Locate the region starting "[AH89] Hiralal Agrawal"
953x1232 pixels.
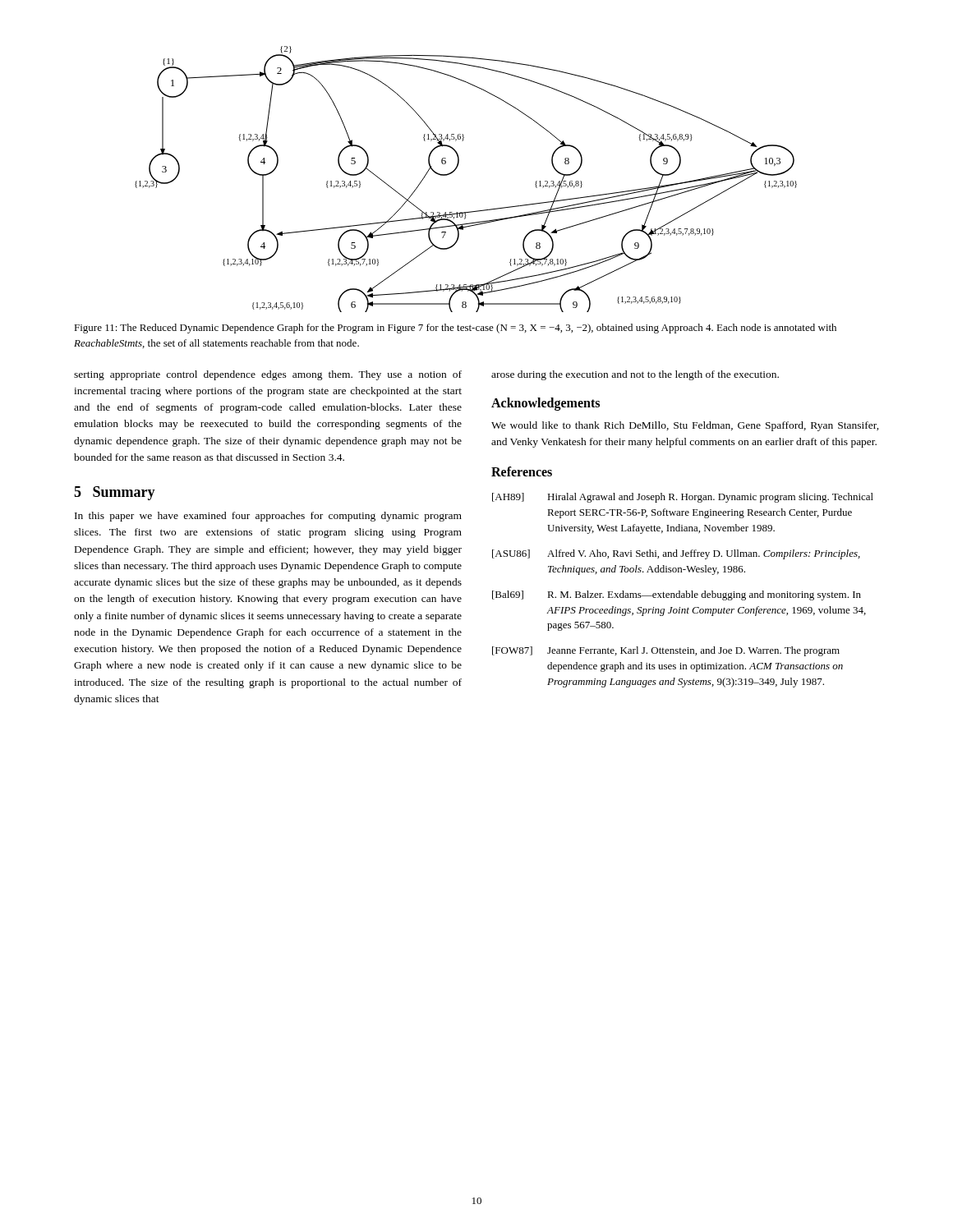pos(685,590)
